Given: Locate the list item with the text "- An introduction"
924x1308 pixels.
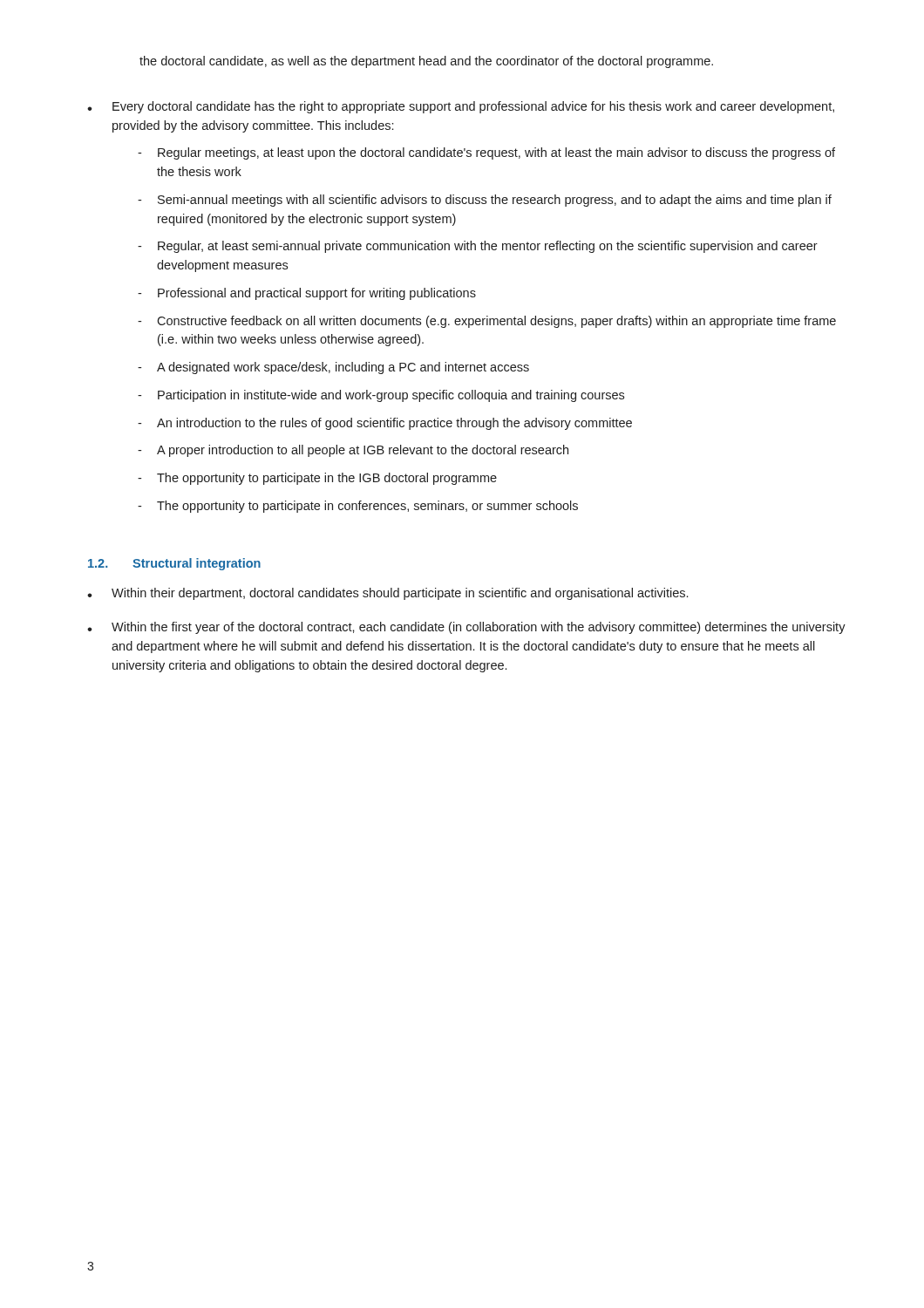Looking at the screenshot, I should pyautogui.click(x=496, y=423).
